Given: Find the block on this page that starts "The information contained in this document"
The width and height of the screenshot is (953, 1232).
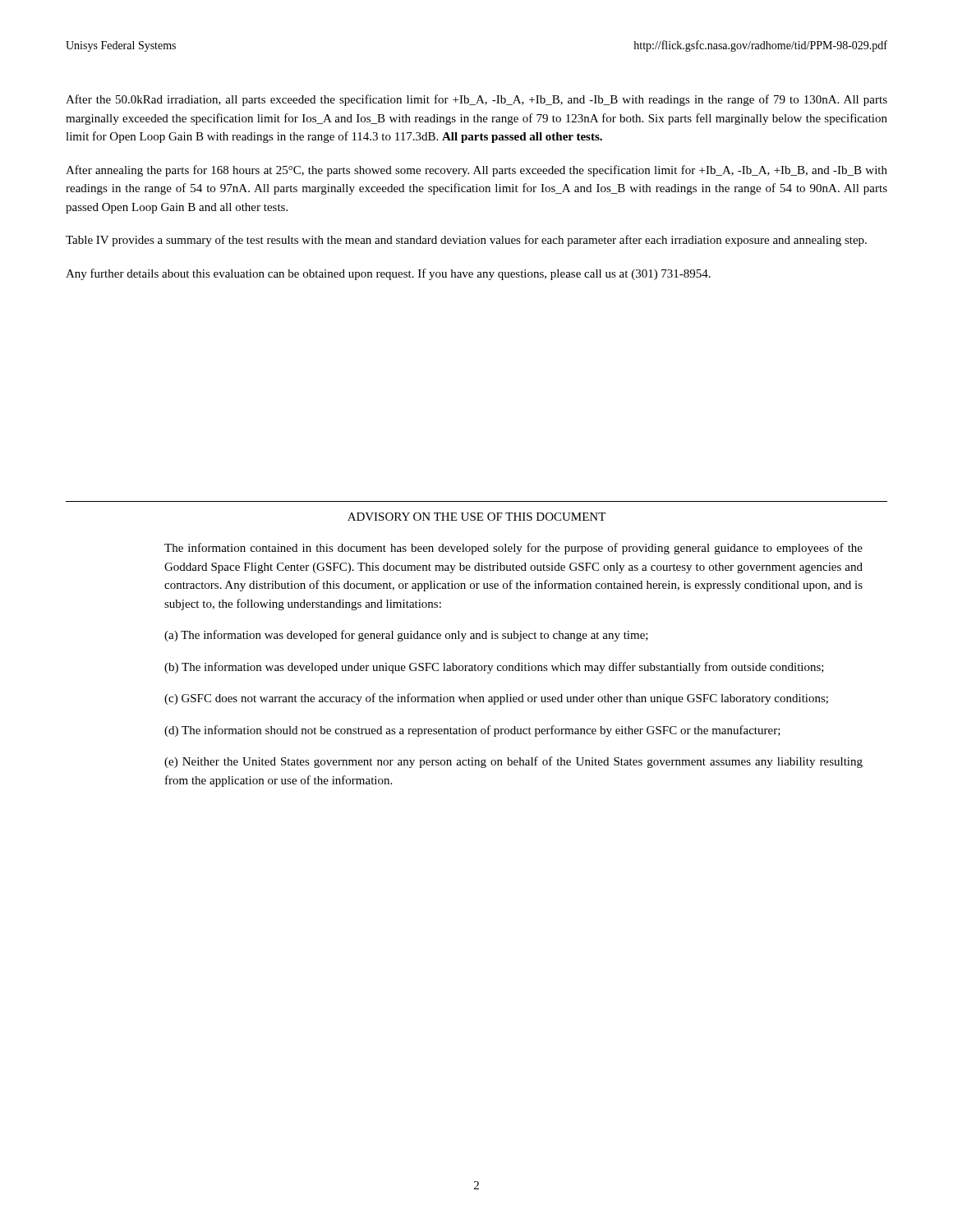Looking at the screenshot, I should pos(513,576).
